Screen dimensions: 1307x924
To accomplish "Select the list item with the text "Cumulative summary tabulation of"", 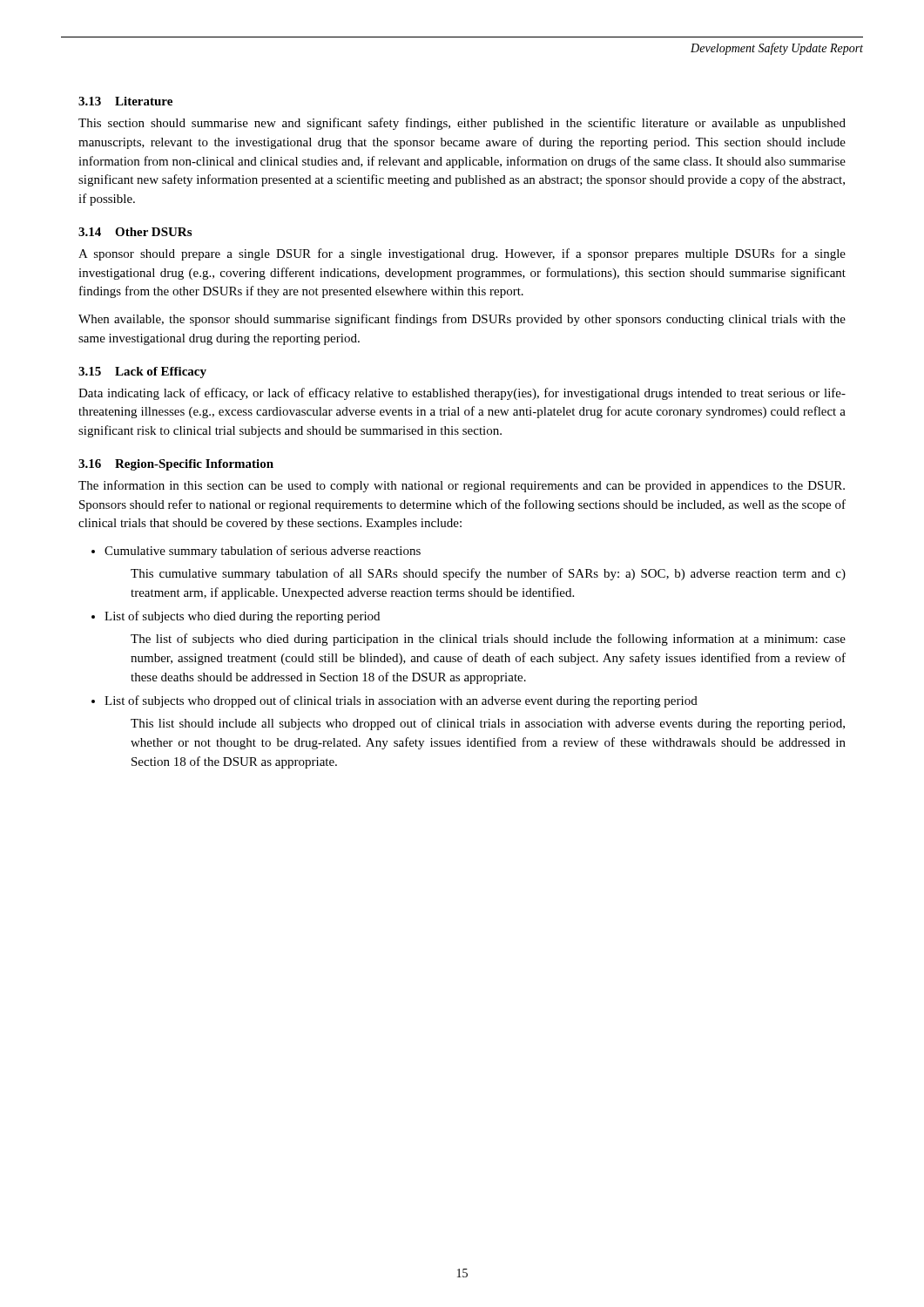I will click(x=475, y=573).
